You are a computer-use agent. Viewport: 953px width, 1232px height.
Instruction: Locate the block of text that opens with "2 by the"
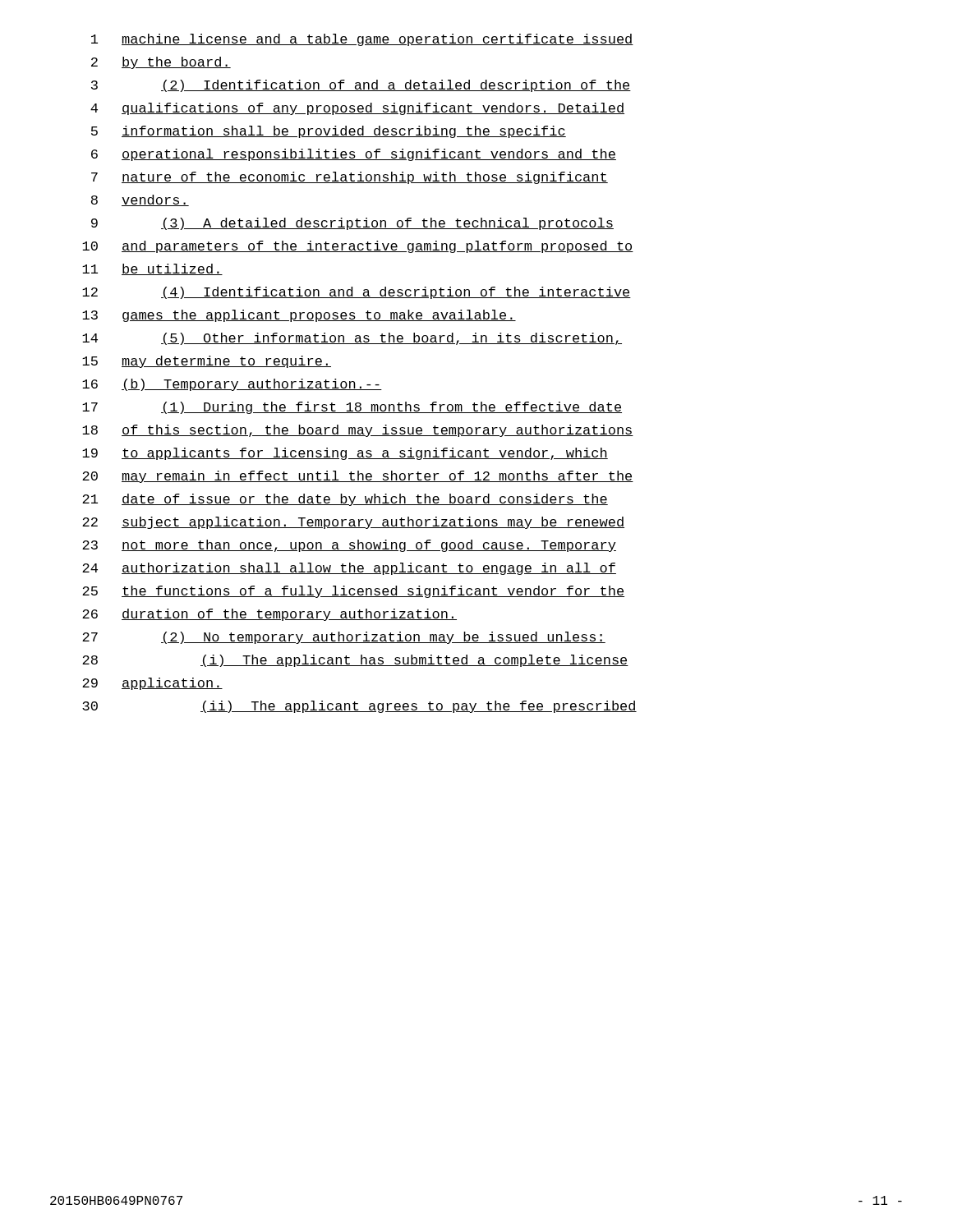coord(161,63)
